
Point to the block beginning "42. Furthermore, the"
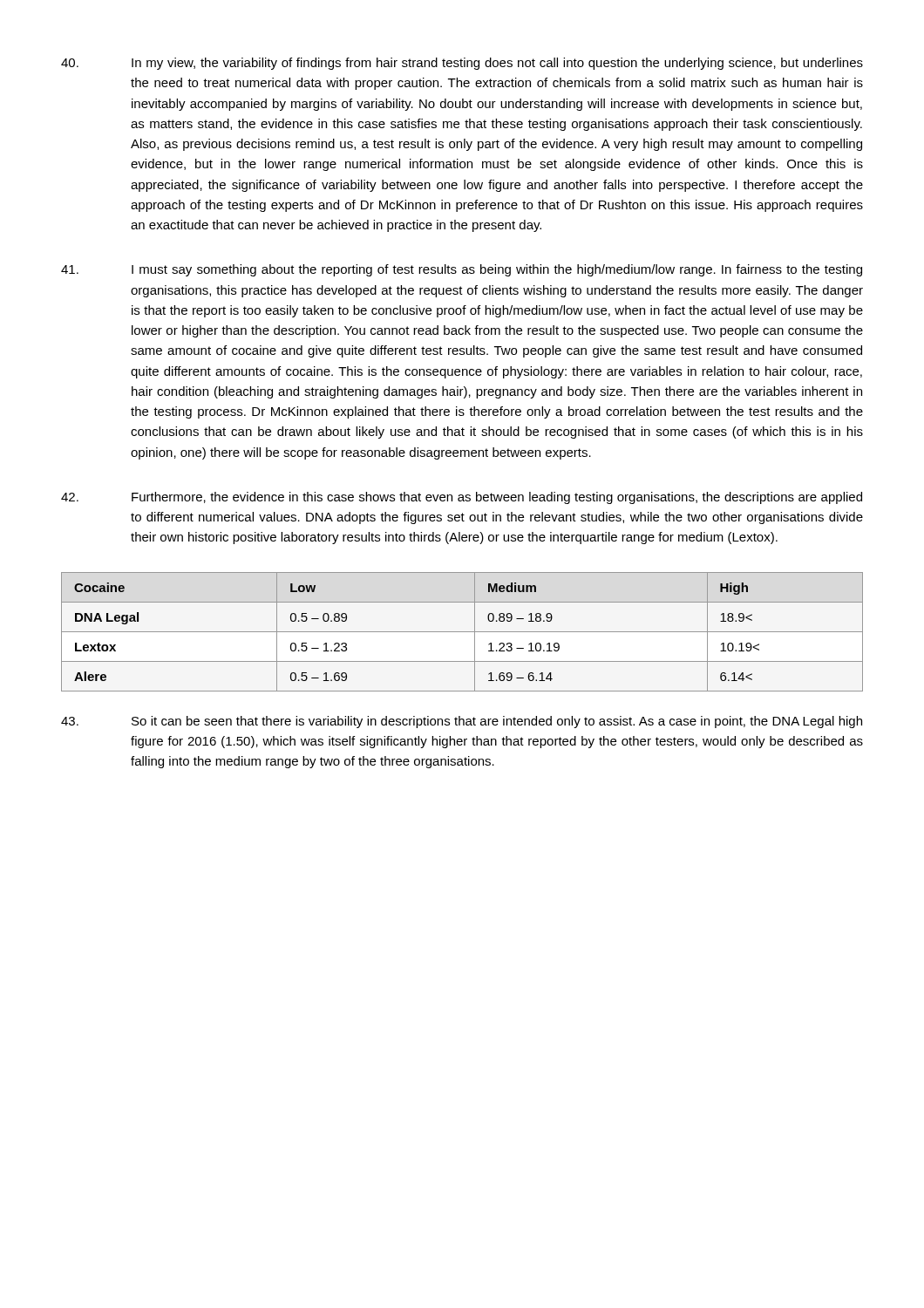pyautogui.click(x=462, y=517)
